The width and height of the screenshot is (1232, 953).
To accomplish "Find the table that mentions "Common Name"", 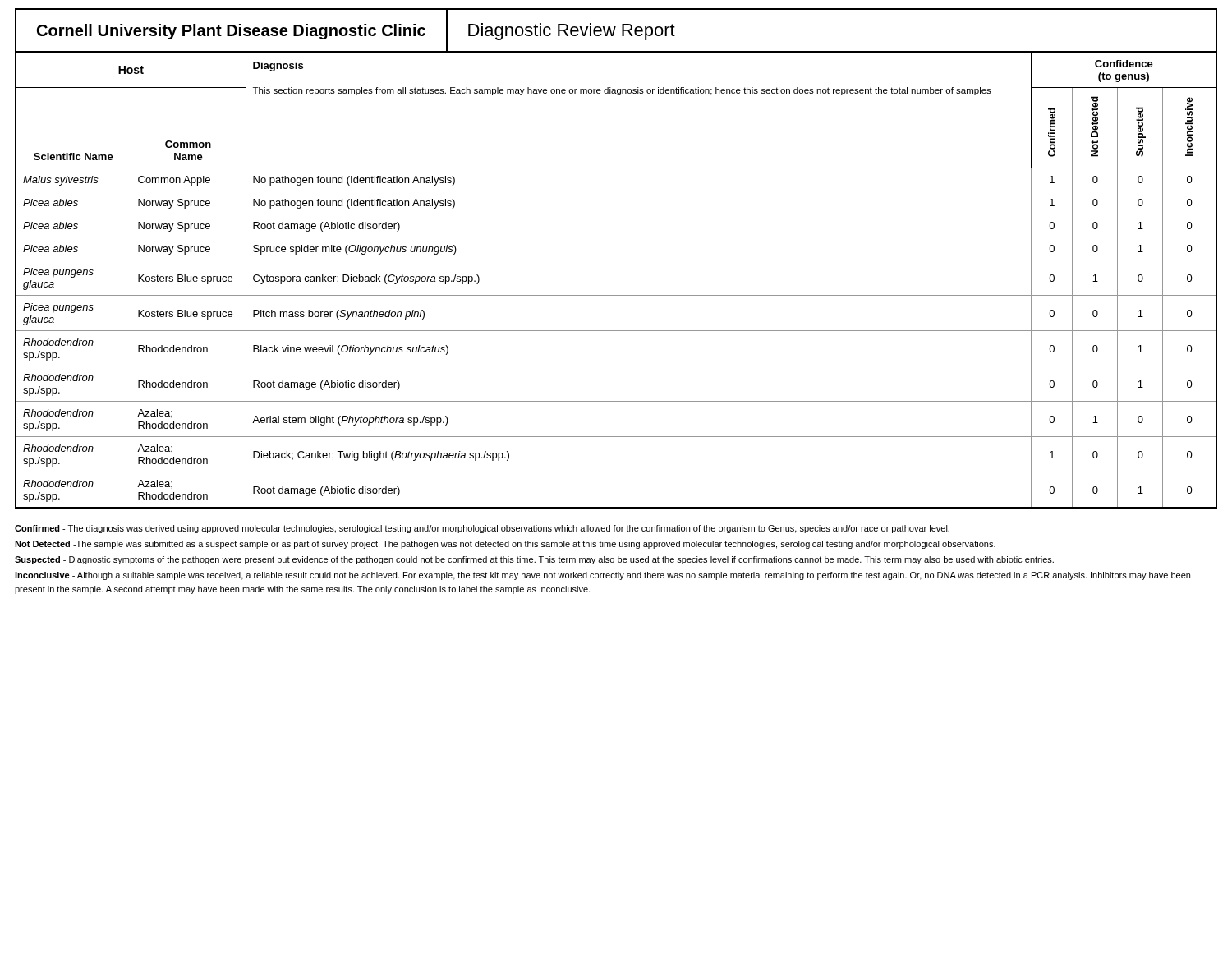I will 616,280.
